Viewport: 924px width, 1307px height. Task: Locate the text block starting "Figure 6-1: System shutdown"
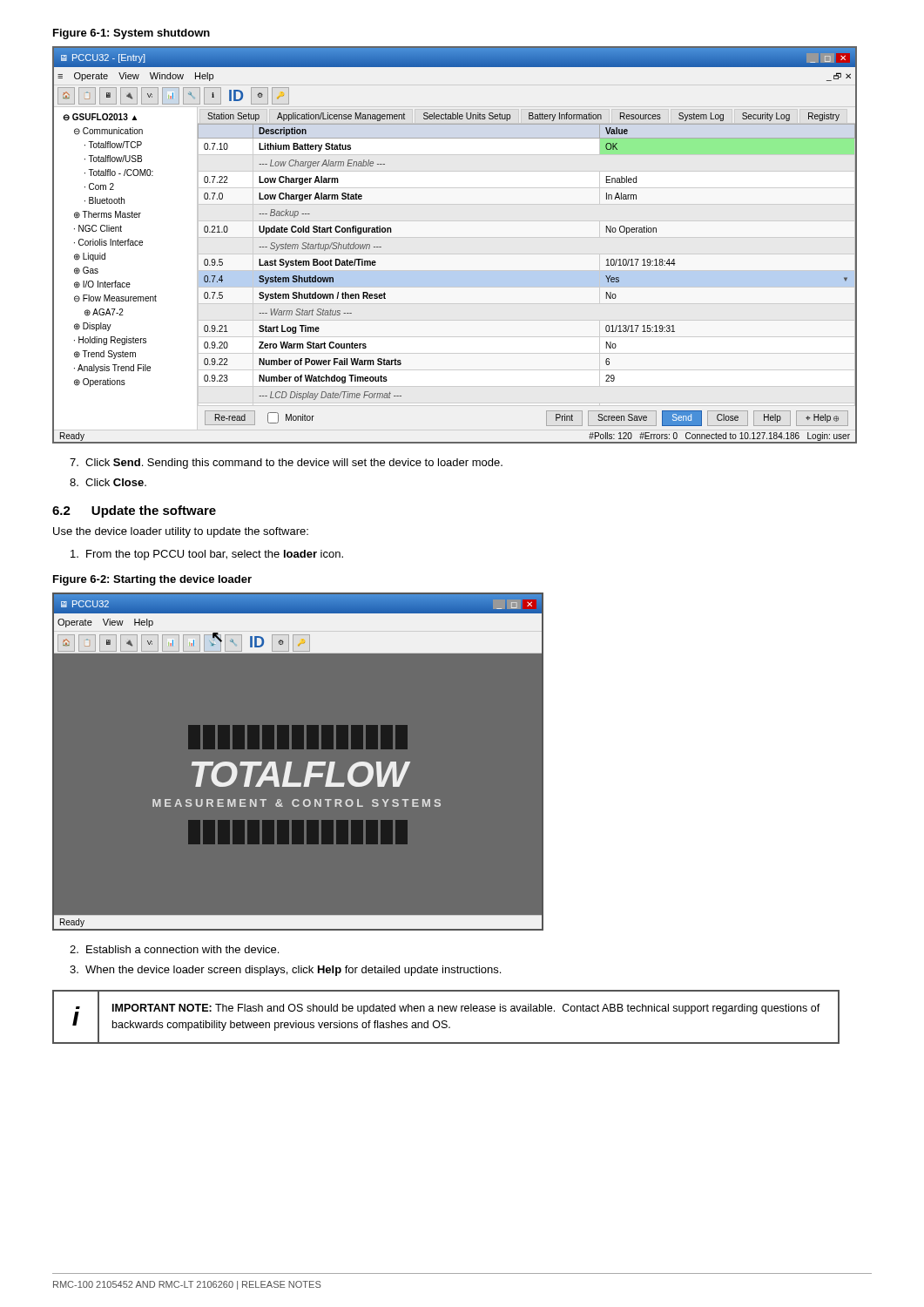(x=131, y=33)
